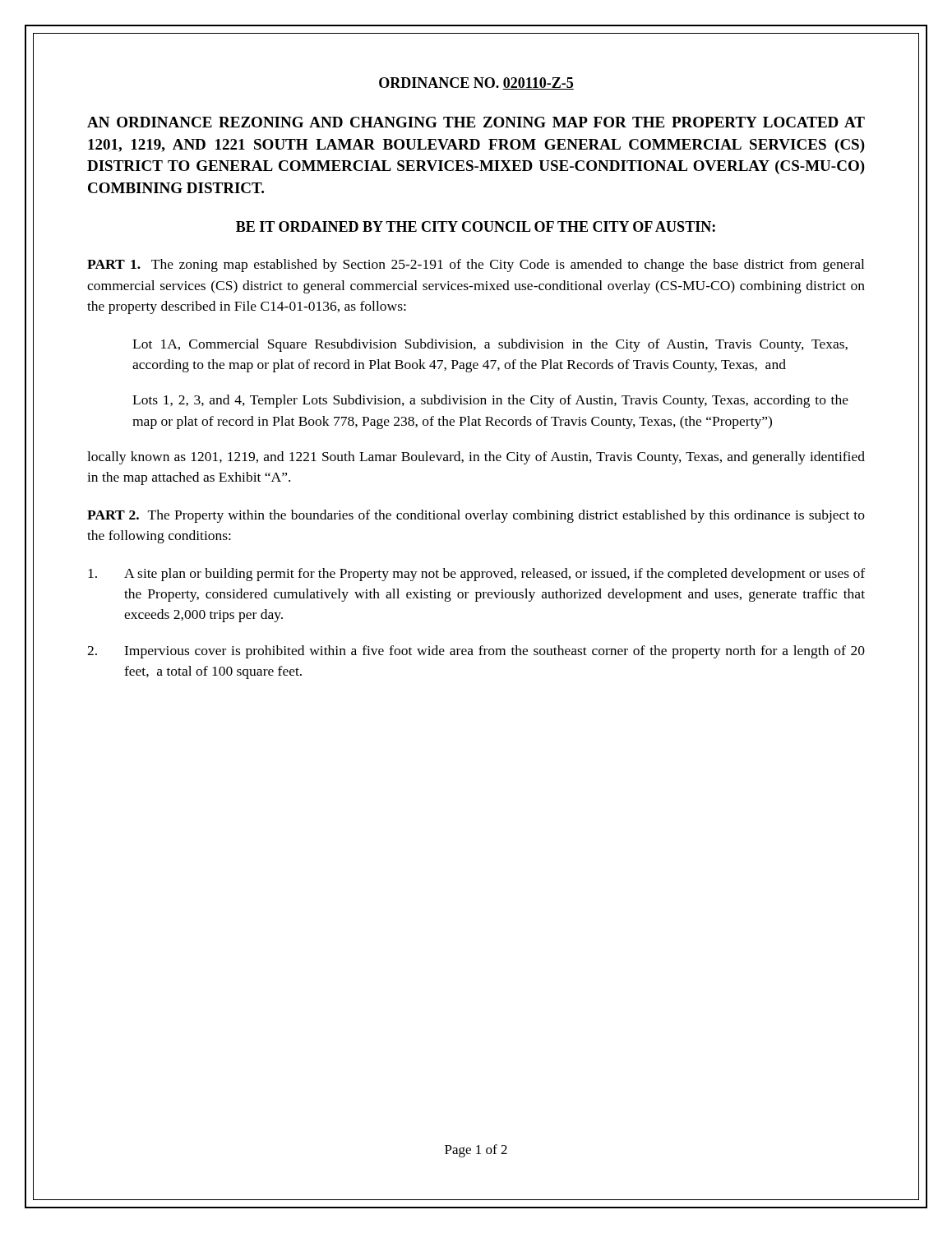Click on the region starting "2. Impervious cover"

476,661
